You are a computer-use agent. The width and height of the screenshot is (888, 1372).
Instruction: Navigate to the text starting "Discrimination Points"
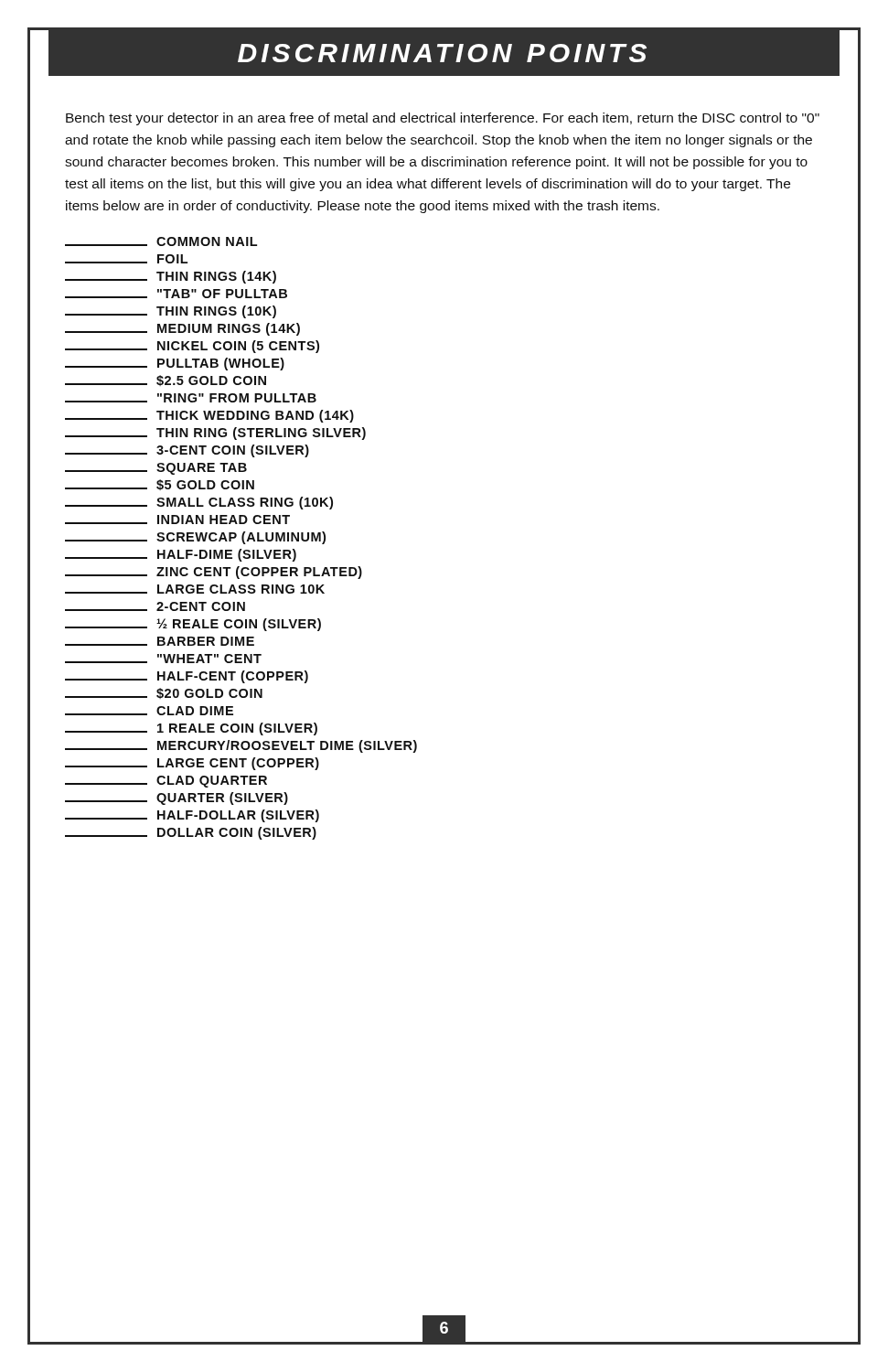pyautogui.click(x=444, y=53)
